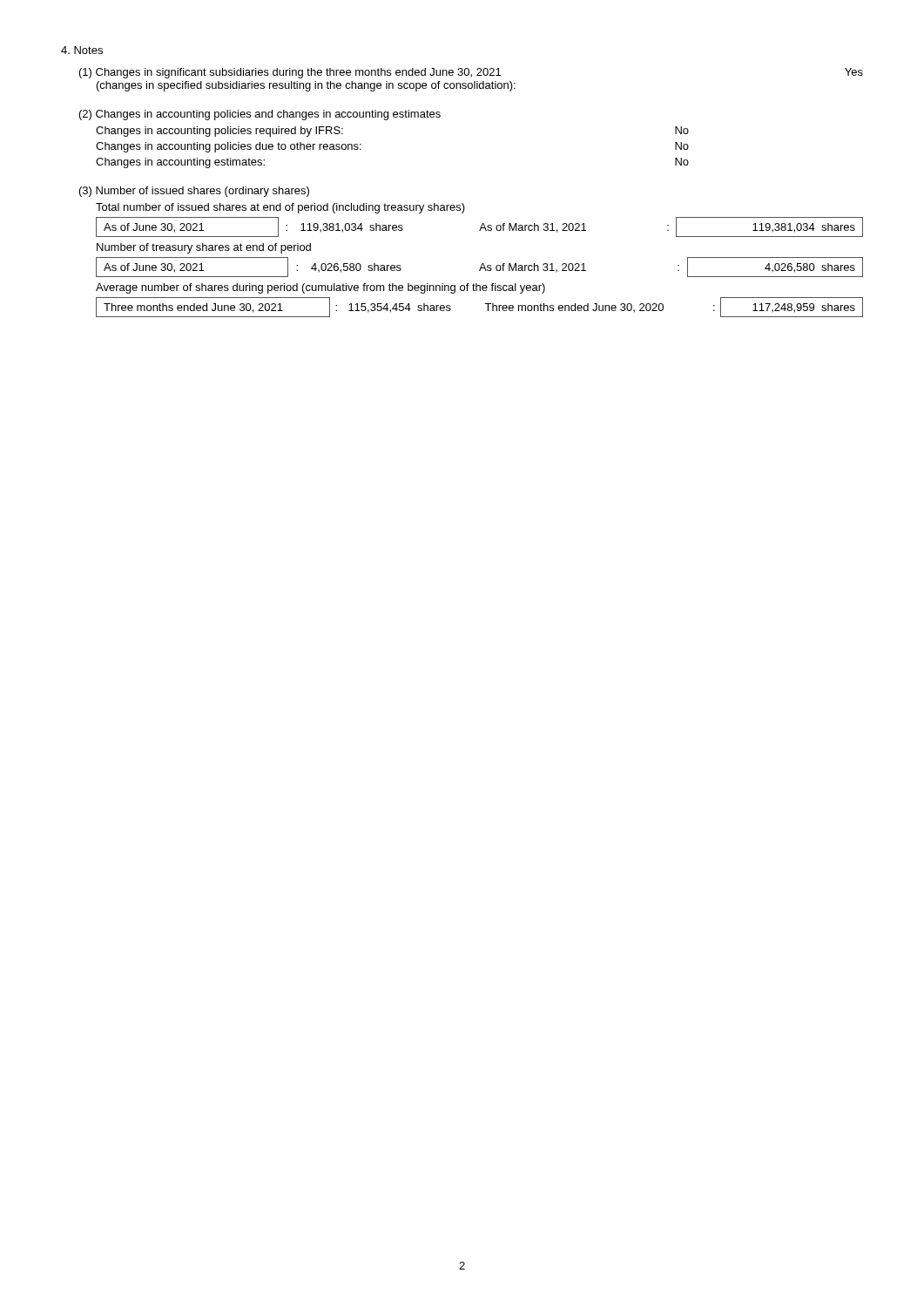Find the text that reads "Number of treasury shares at end of period"
Viewport: 924px width, 1307px height.
(x=204, y=247)
